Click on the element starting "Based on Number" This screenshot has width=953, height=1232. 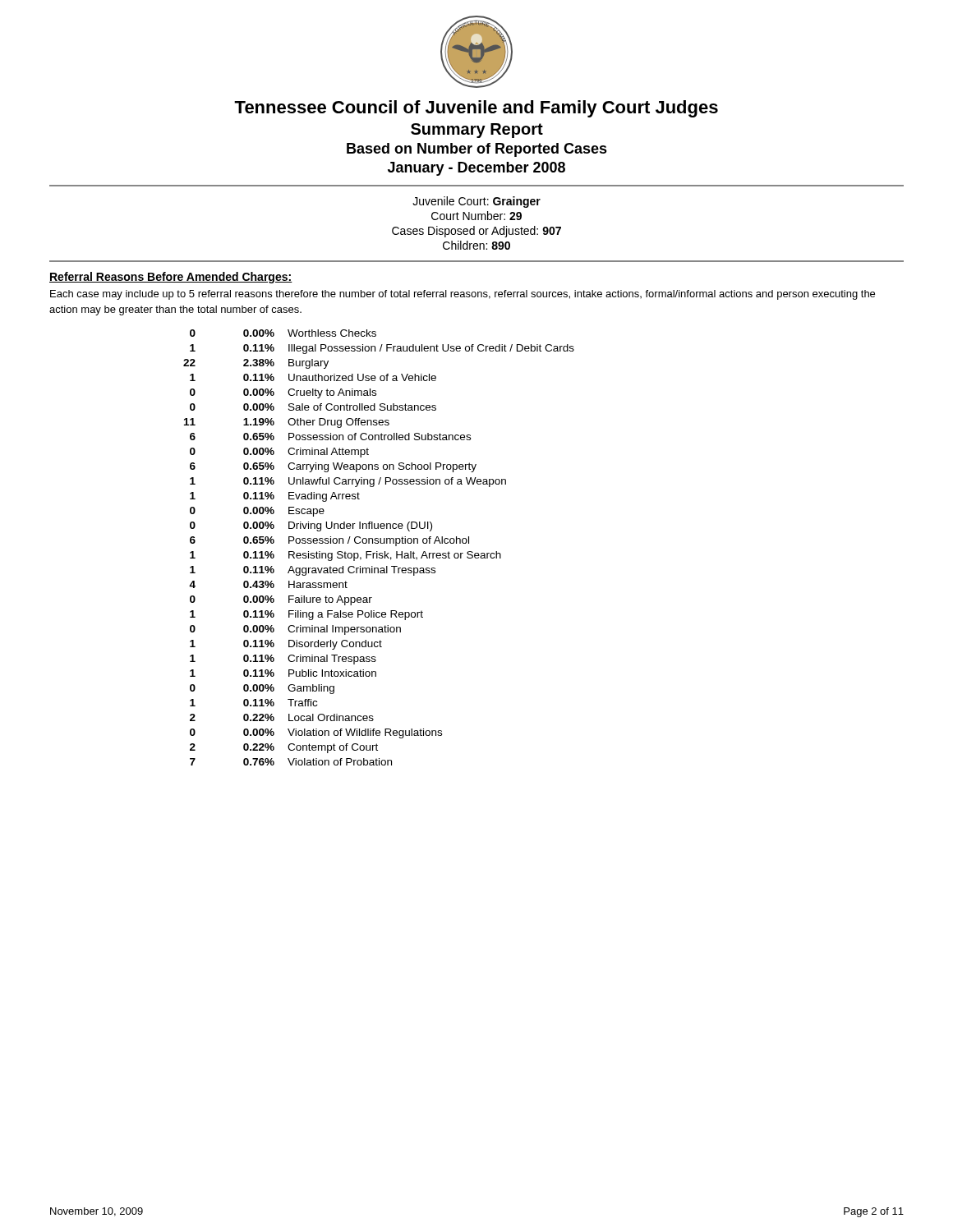pyautogui.click(x=476, y=149)
